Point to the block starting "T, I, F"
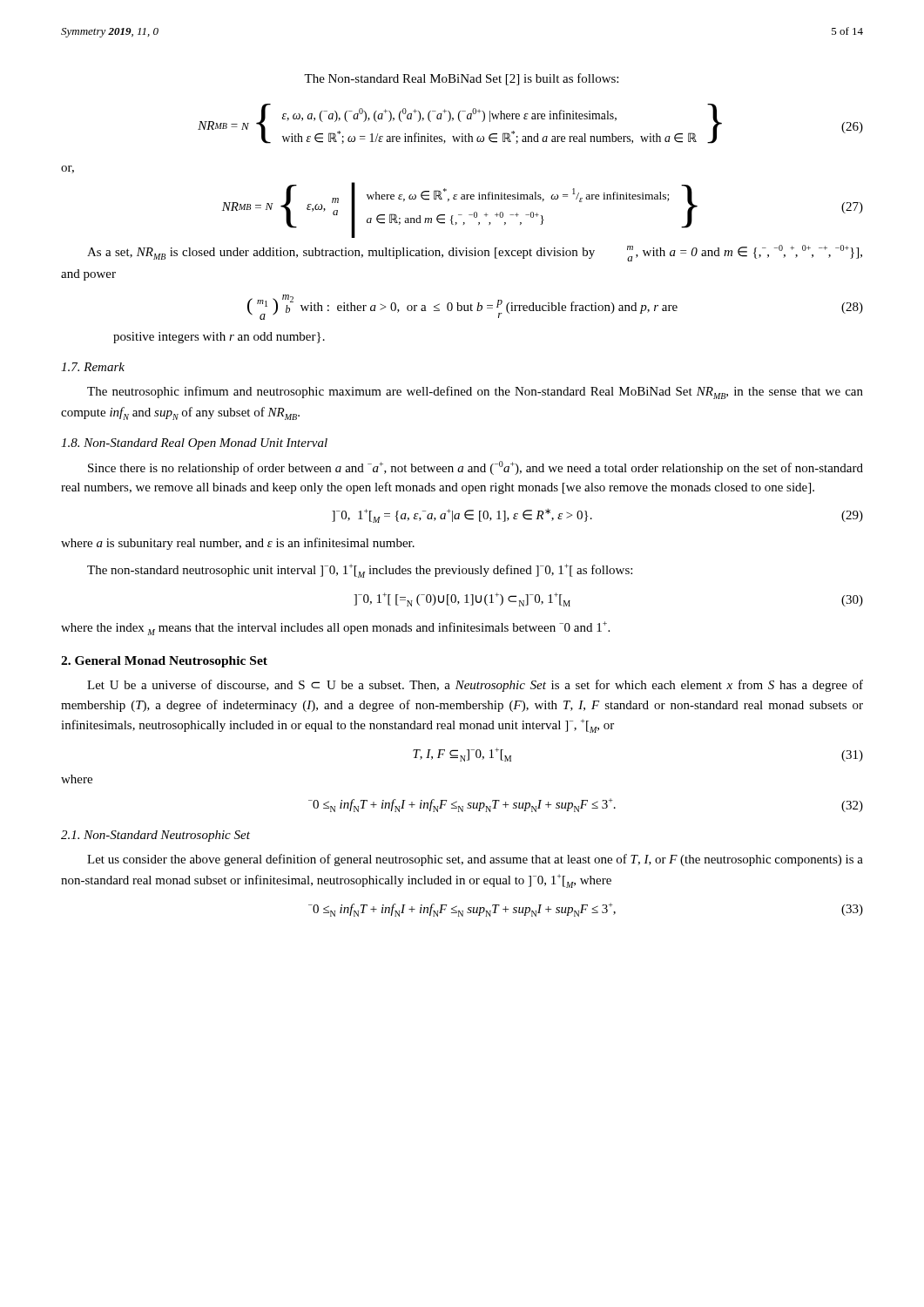 click(x=462, y=756)
